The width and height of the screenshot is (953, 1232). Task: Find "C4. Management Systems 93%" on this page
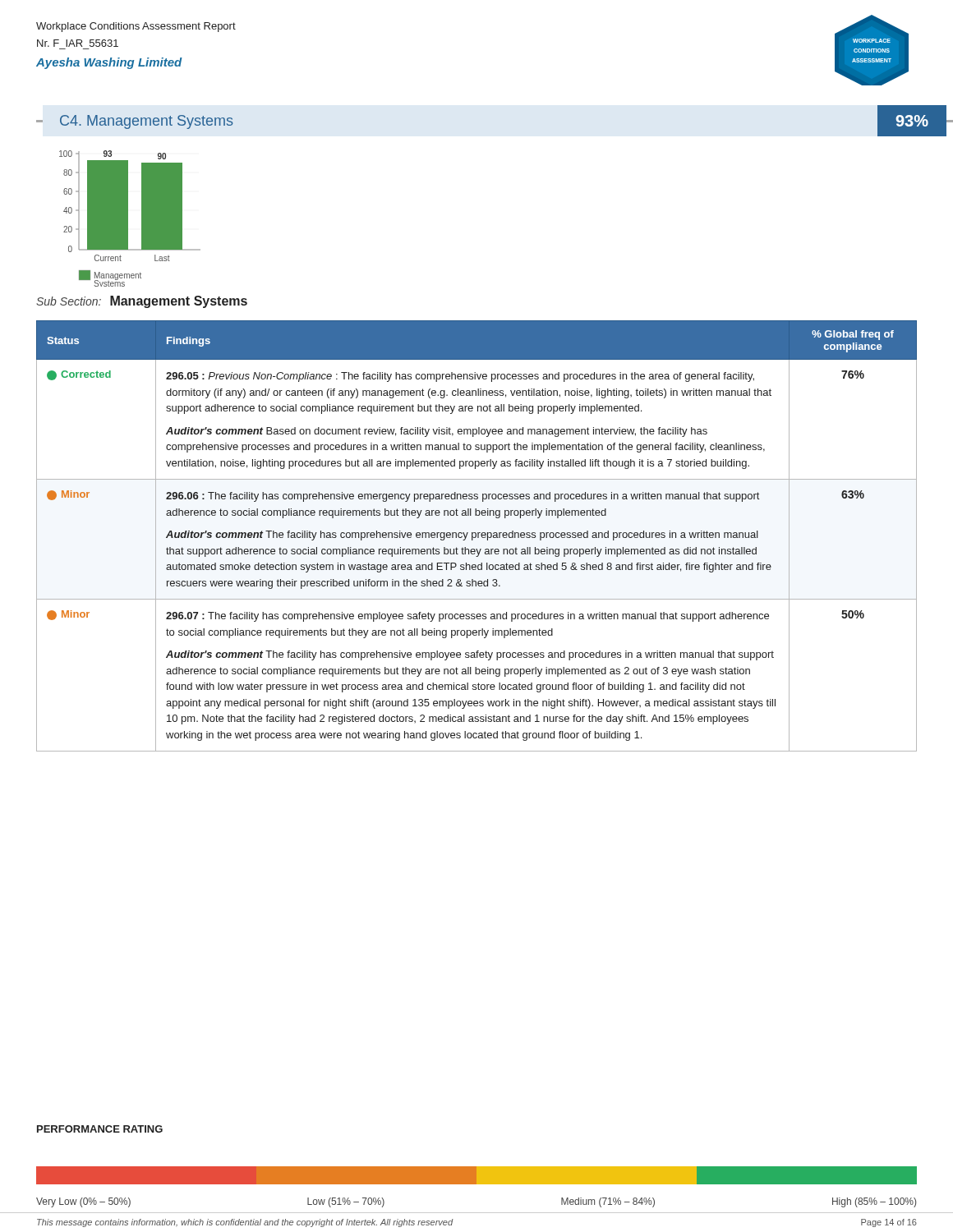pos(135,121)
